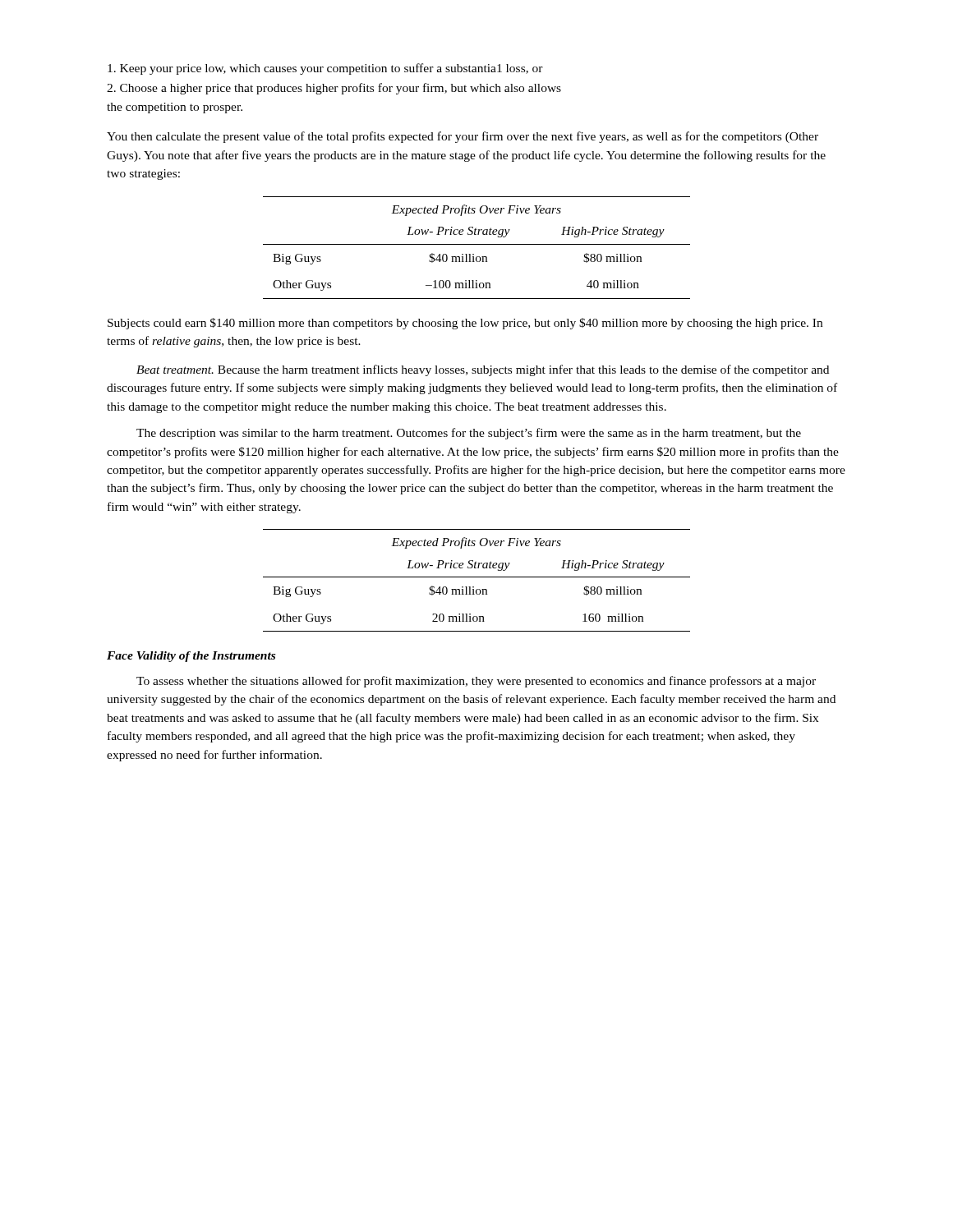Locate the block of text that opens with "Keep your price low,"
This screenshot has width=953, height=1232.
tap(325, 68)
